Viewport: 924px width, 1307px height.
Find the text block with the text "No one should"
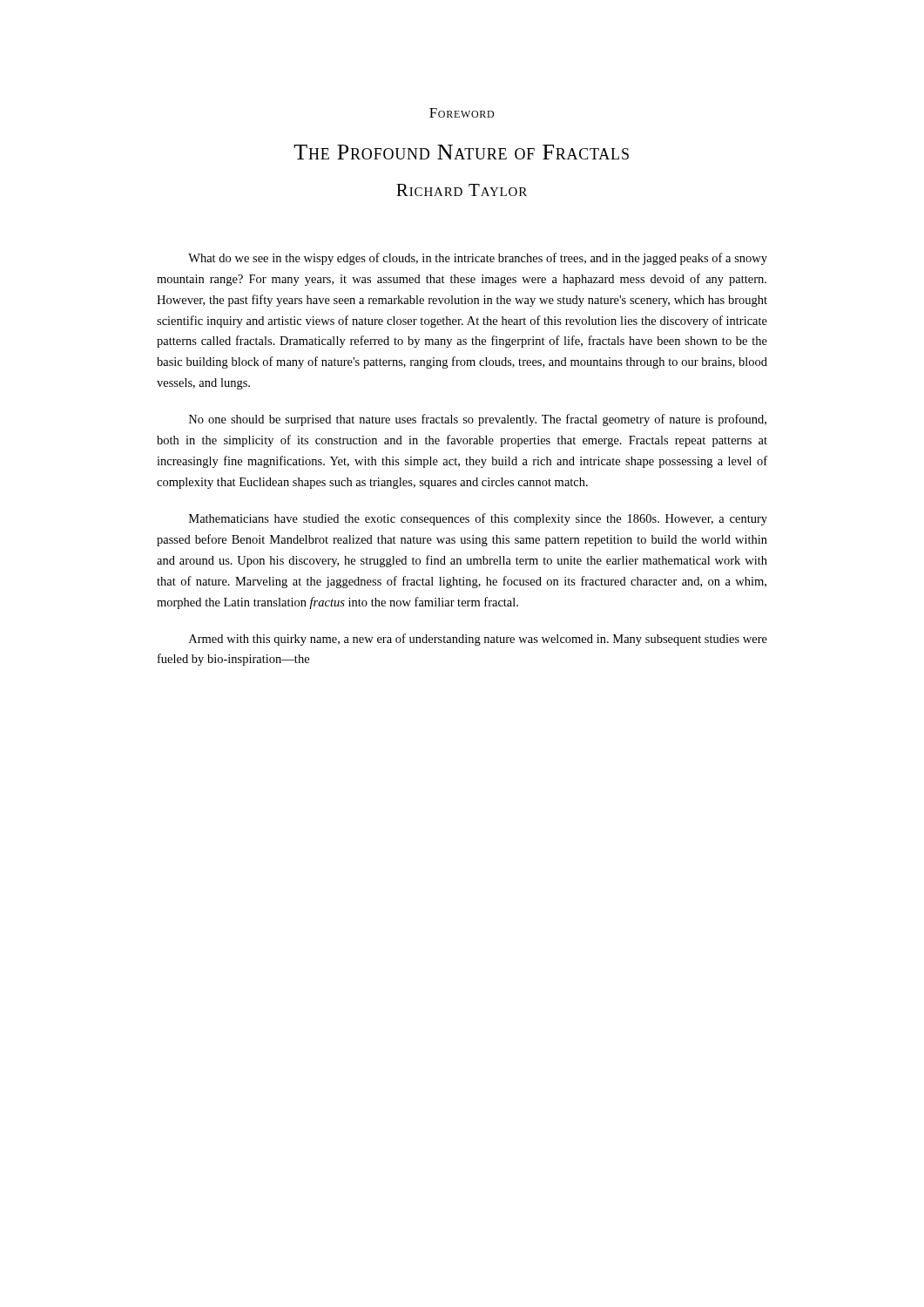pyautogui.click(x=462, y=451)
